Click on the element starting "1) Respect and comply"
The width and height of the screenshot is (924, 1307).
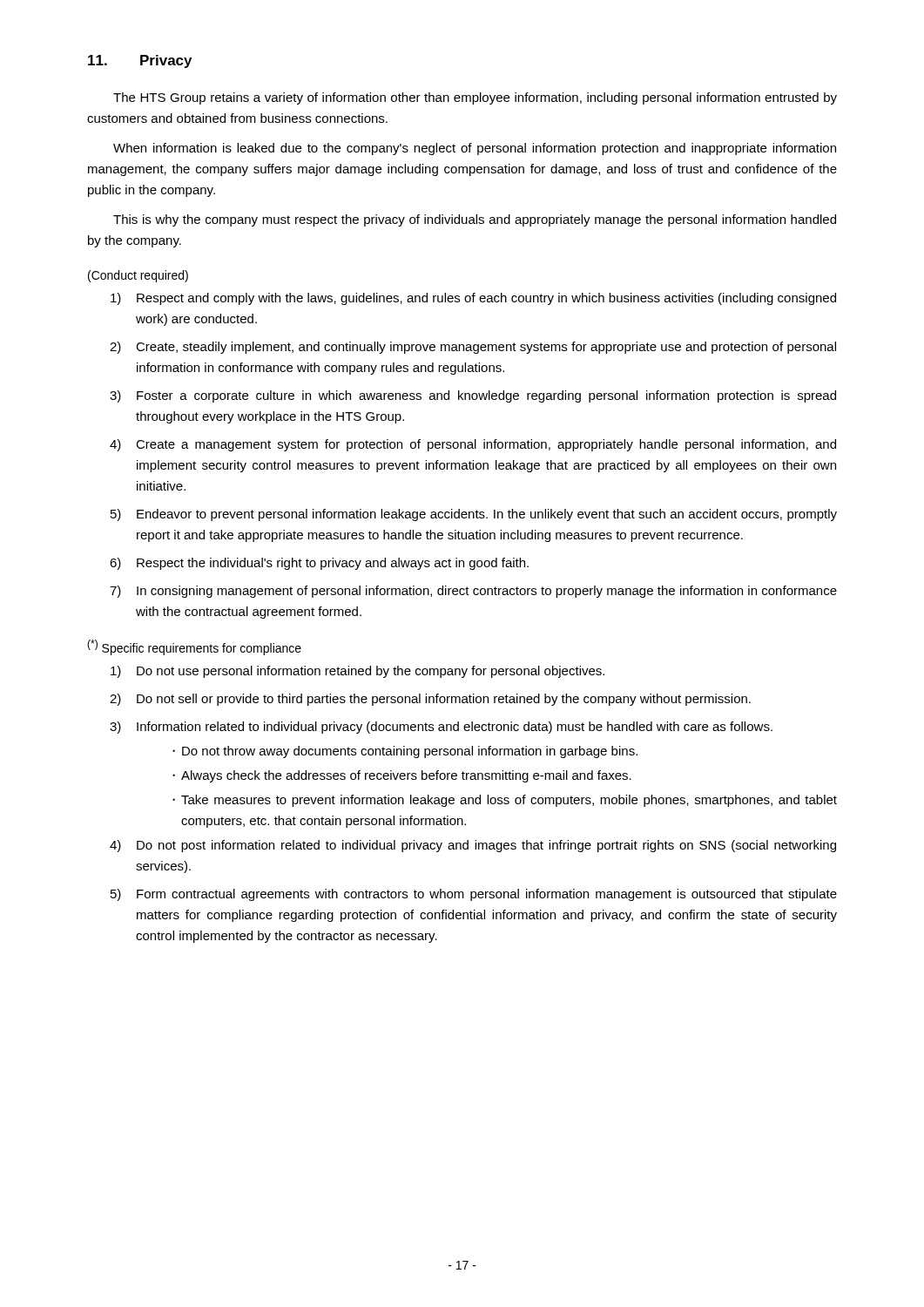pos(486,308)
